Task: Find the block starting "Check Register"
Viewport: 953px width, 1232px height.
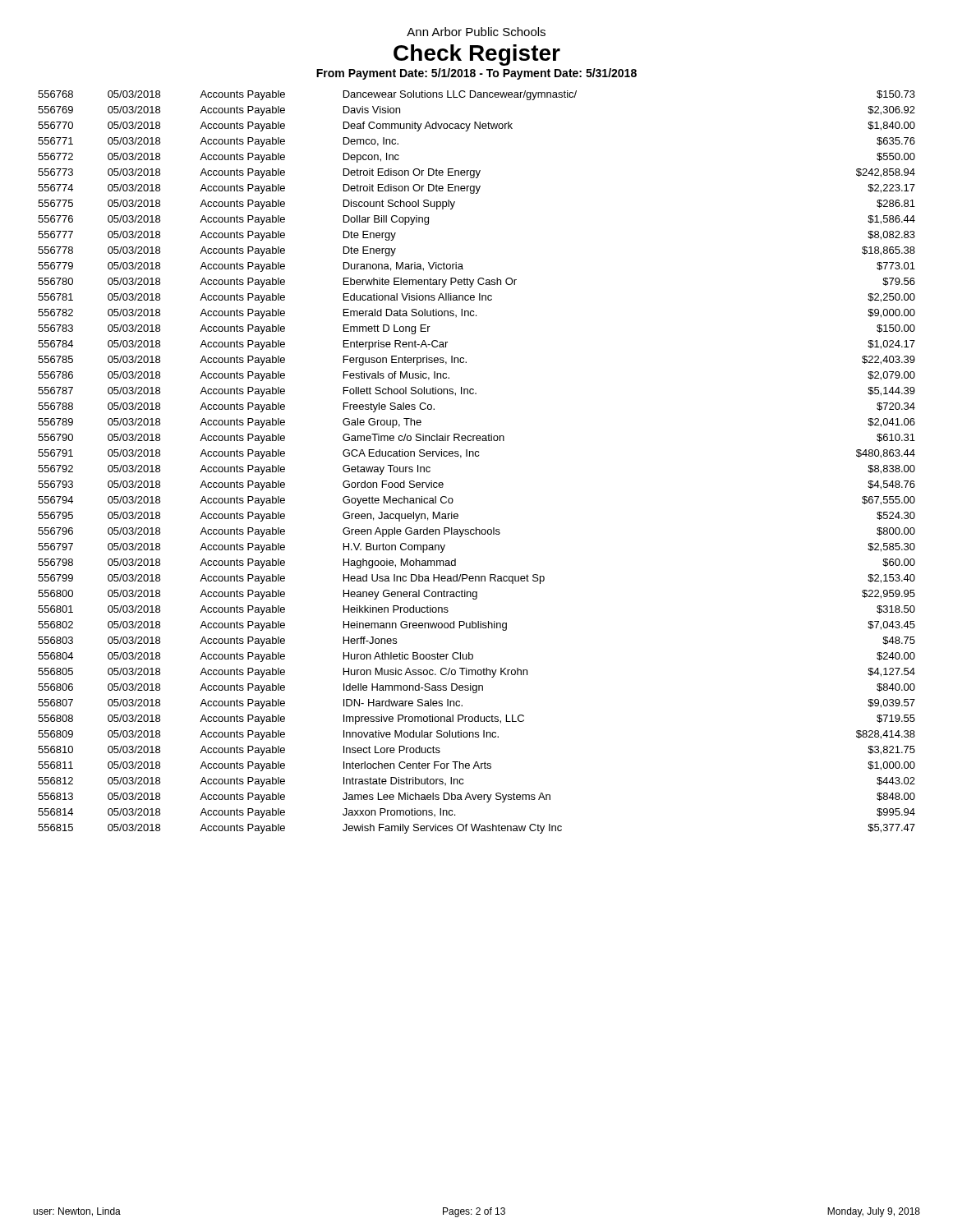Action: coord(476,53)
